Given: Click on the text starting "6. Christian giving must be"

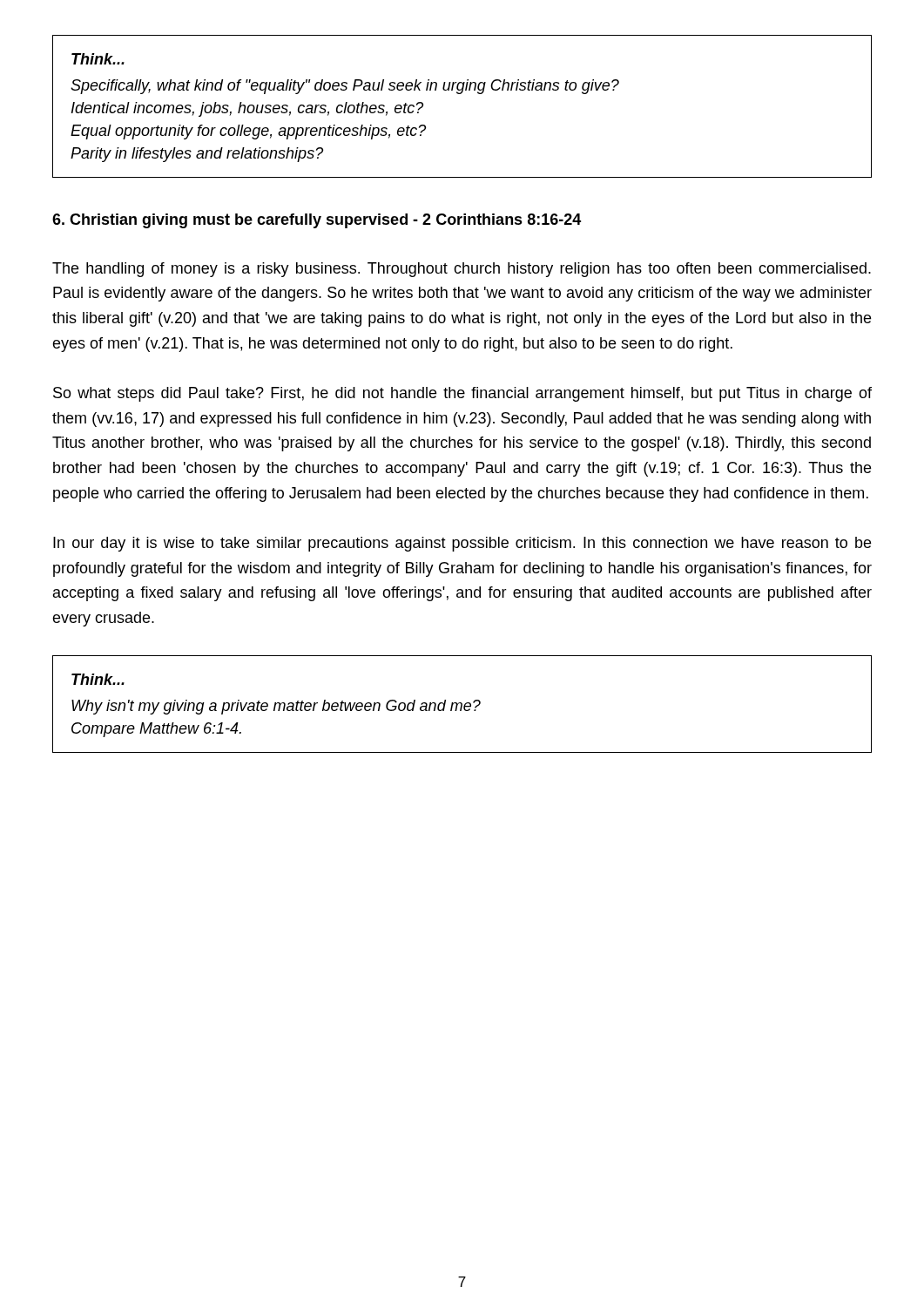Looking at the screenshot, I should (317, 220).
